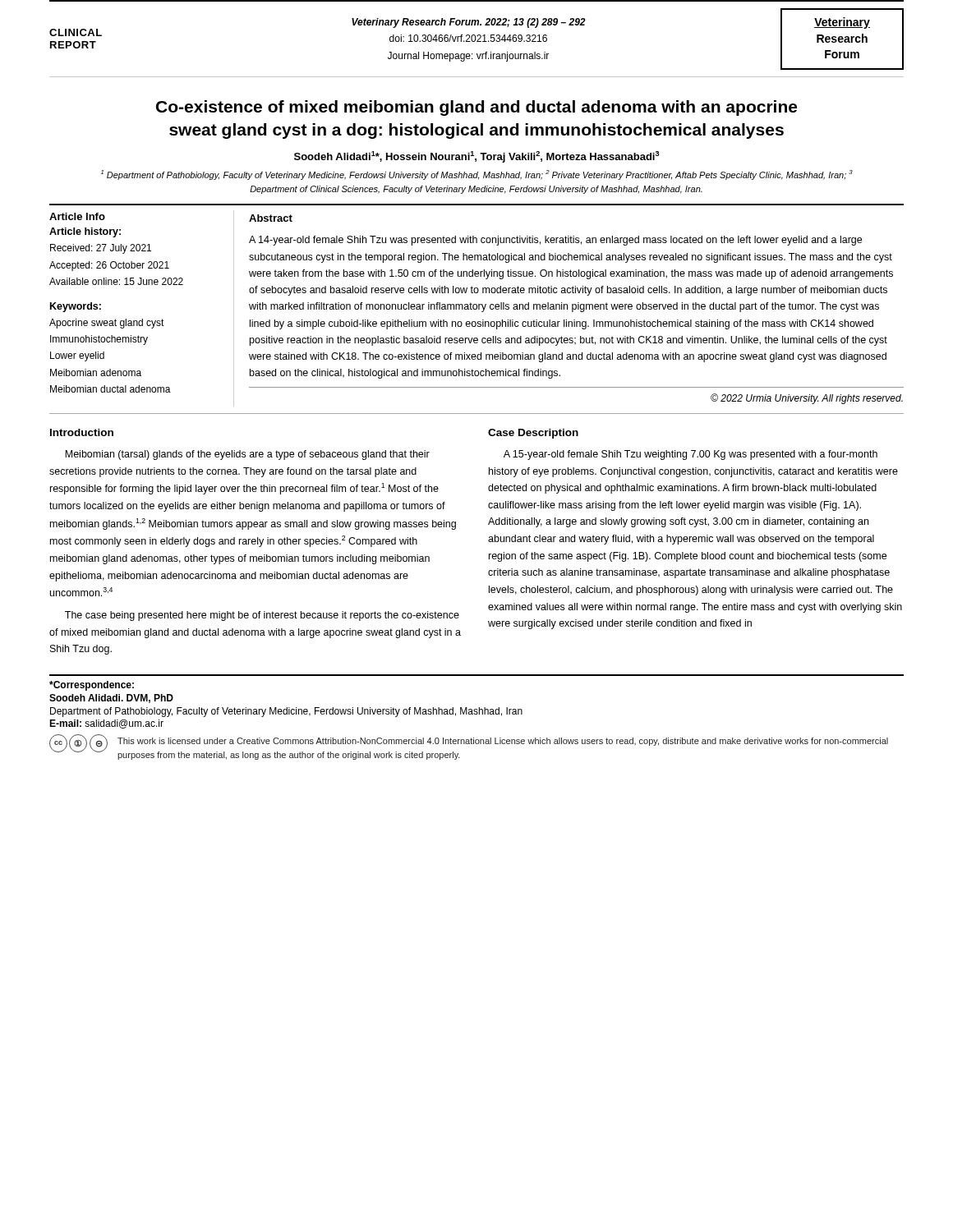Locate the block of text that opens with "The case being presented here might"
Viewport: 953px width, 1232px height.
[x=255, y=632]
